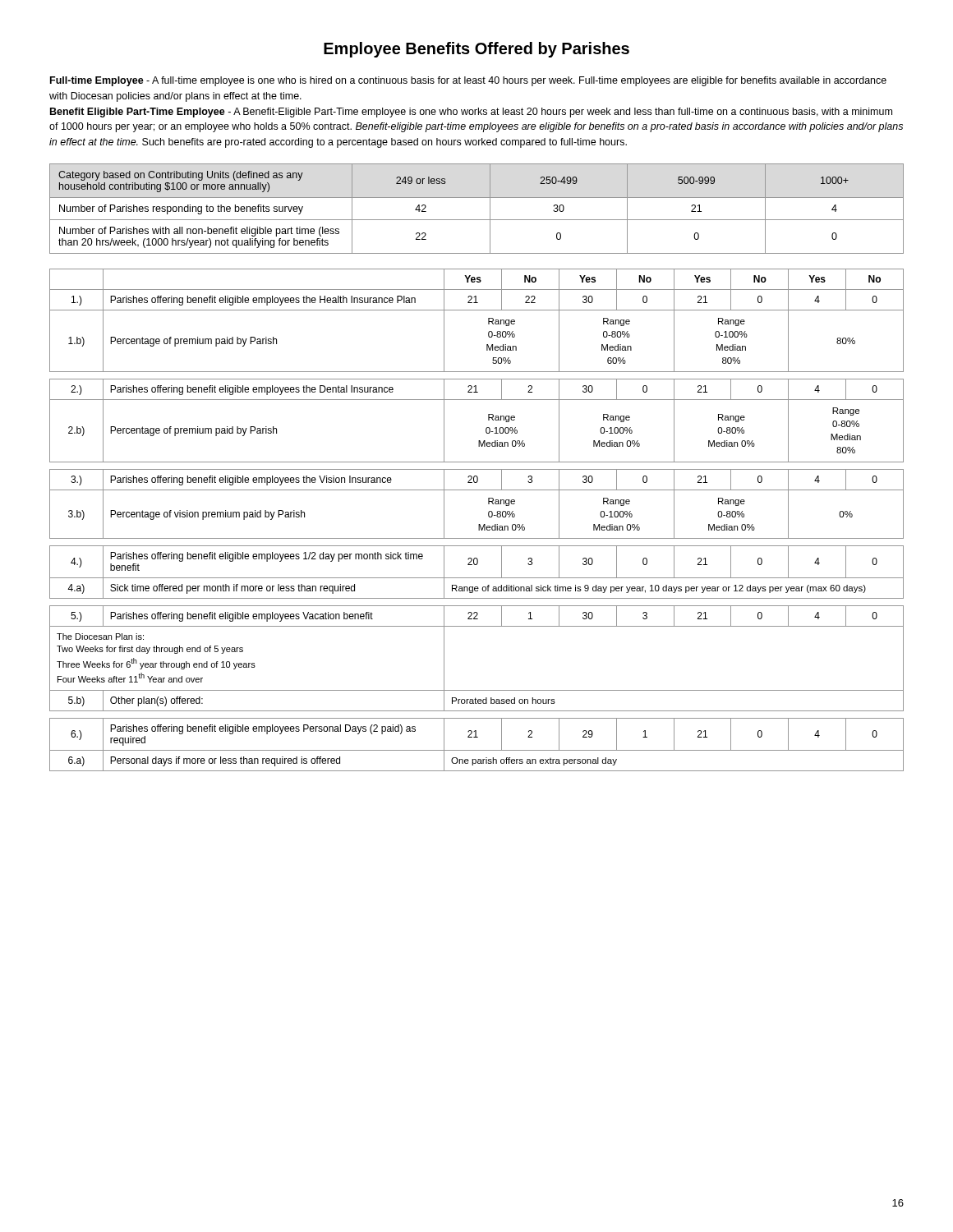The image size is (953, 1232).
Task: Locate the table with the text "Number of Parishes"
Action: tap(476, 208)
